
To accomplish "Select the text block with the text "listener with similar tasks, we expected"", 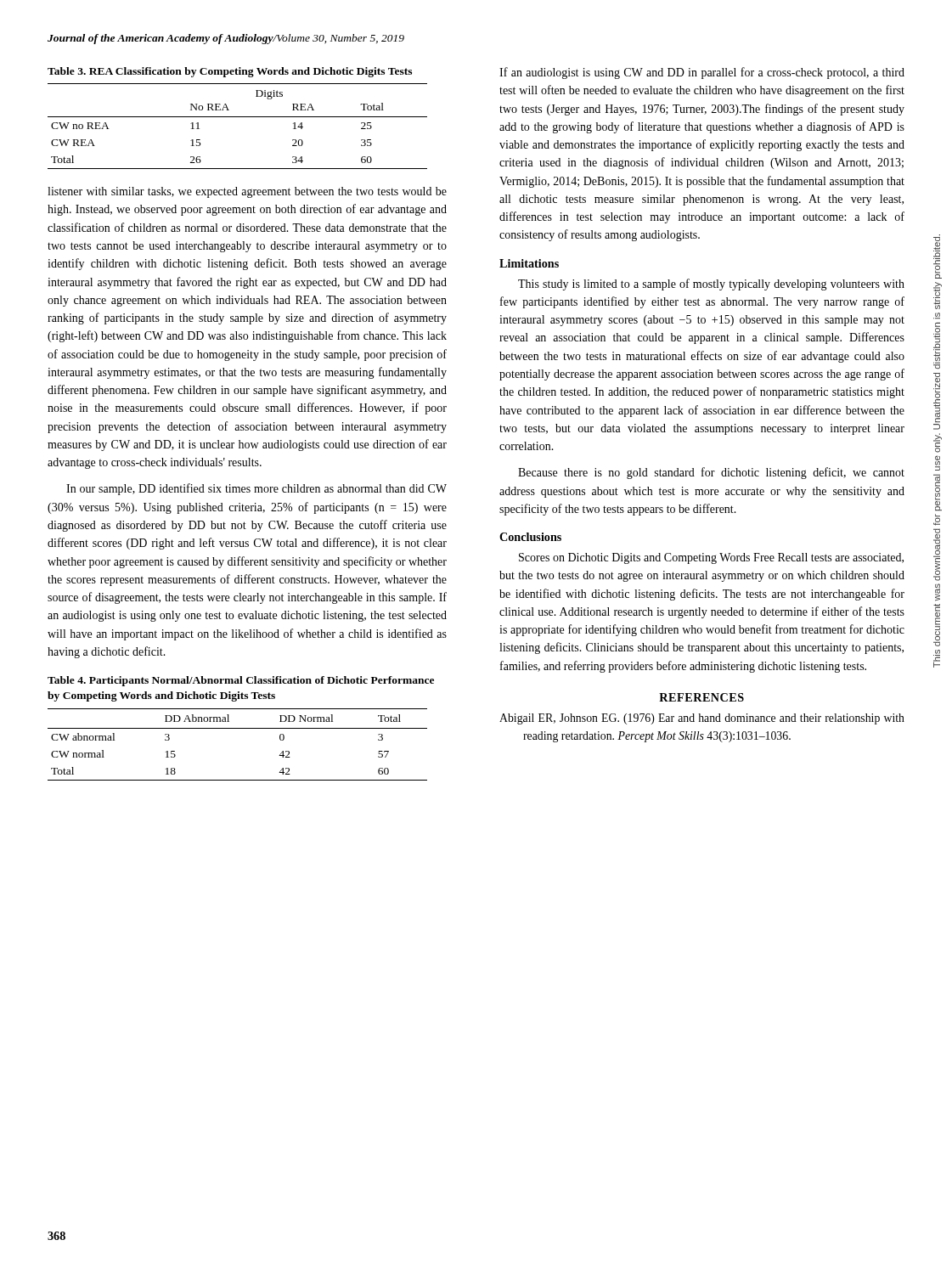I will (247, 327).
